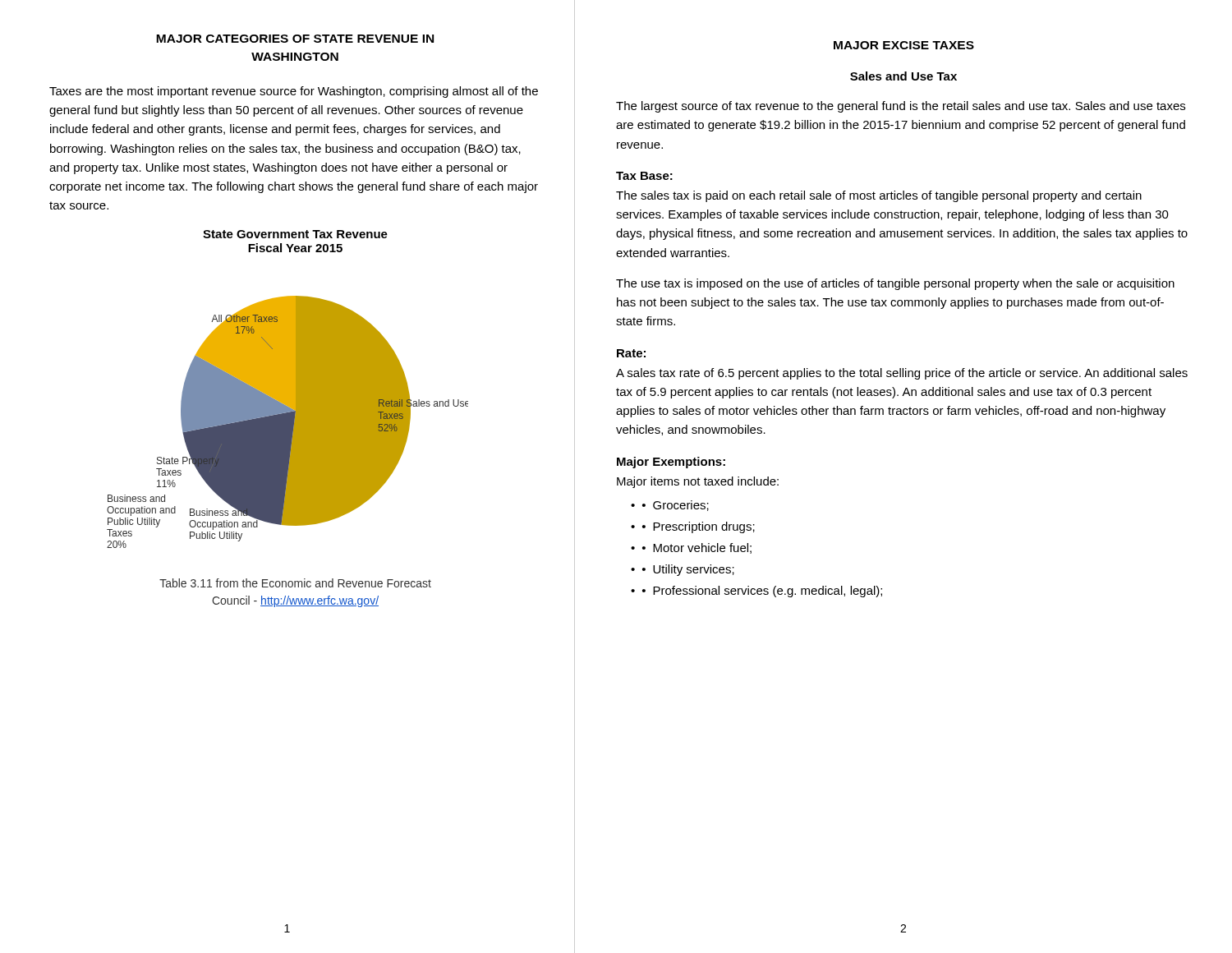Click the passage that begins "A sales tax rate of 6.5 percent applies"
Image resolution: width=1232 pixels, height=953 pixels.
click(x=902, y=401)
